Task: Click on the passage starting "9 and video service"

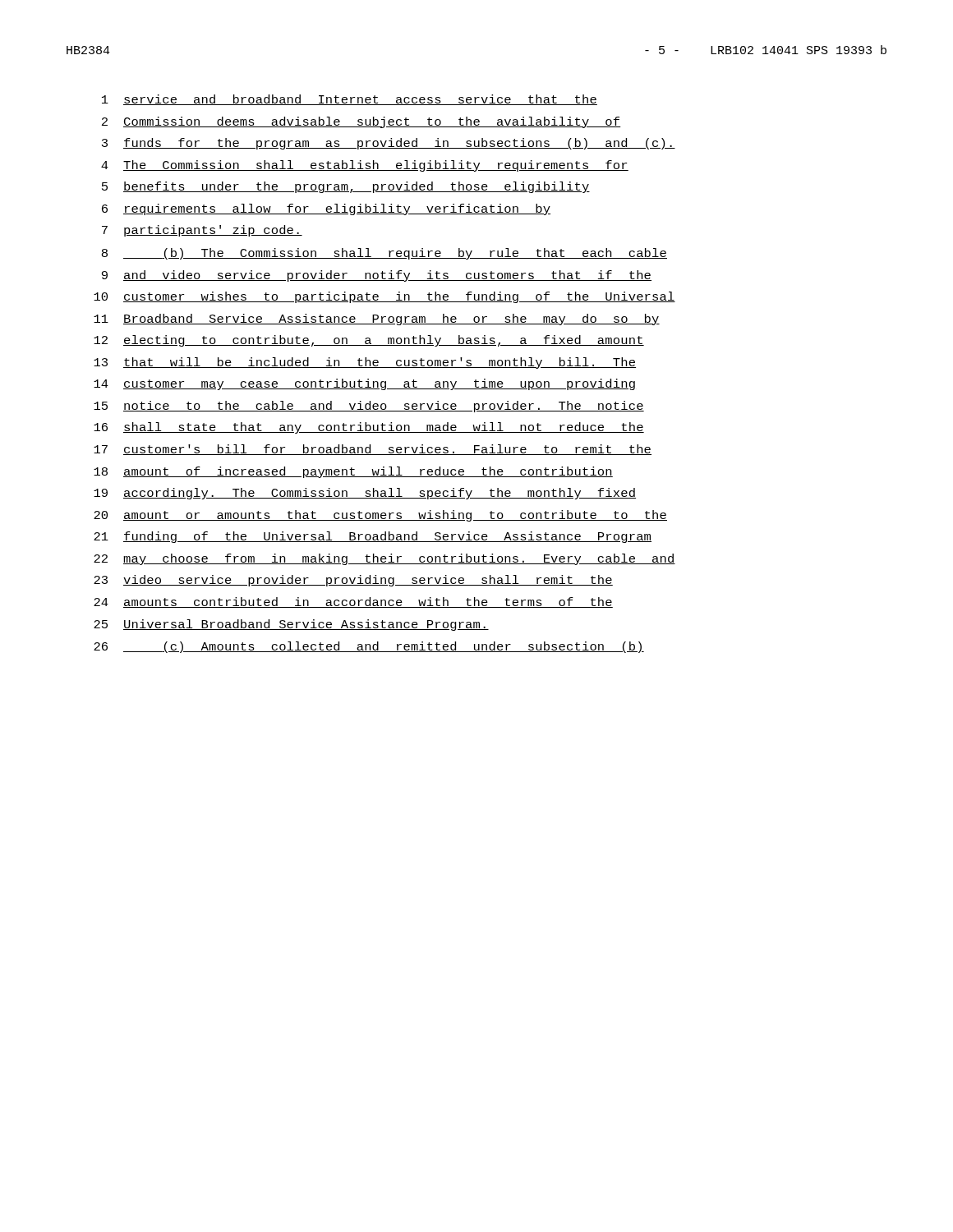Action: [476, 276]
